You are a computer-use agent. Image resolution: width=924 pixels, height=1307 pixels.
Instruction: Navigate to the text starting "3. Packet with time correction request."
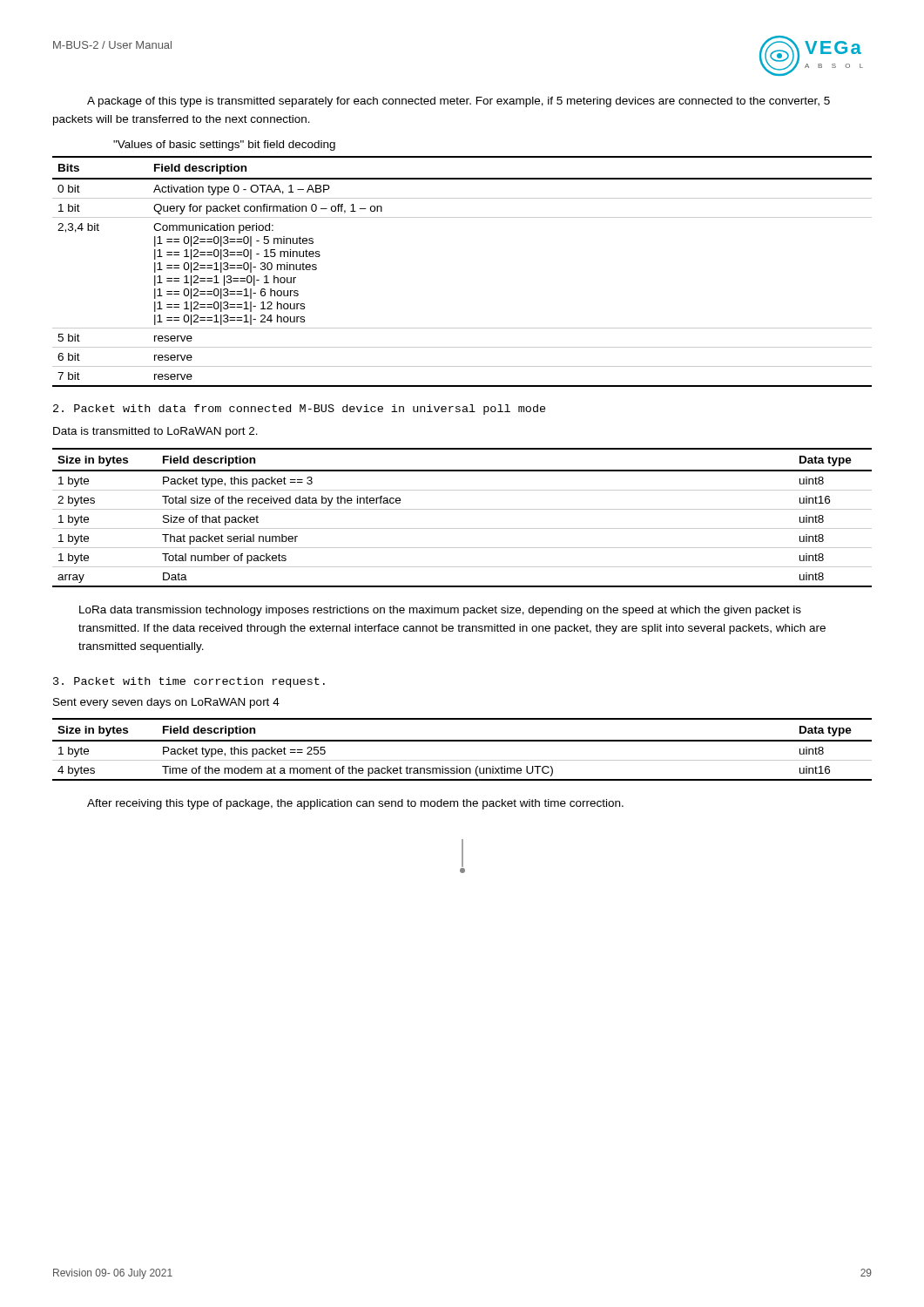[190, 681]
